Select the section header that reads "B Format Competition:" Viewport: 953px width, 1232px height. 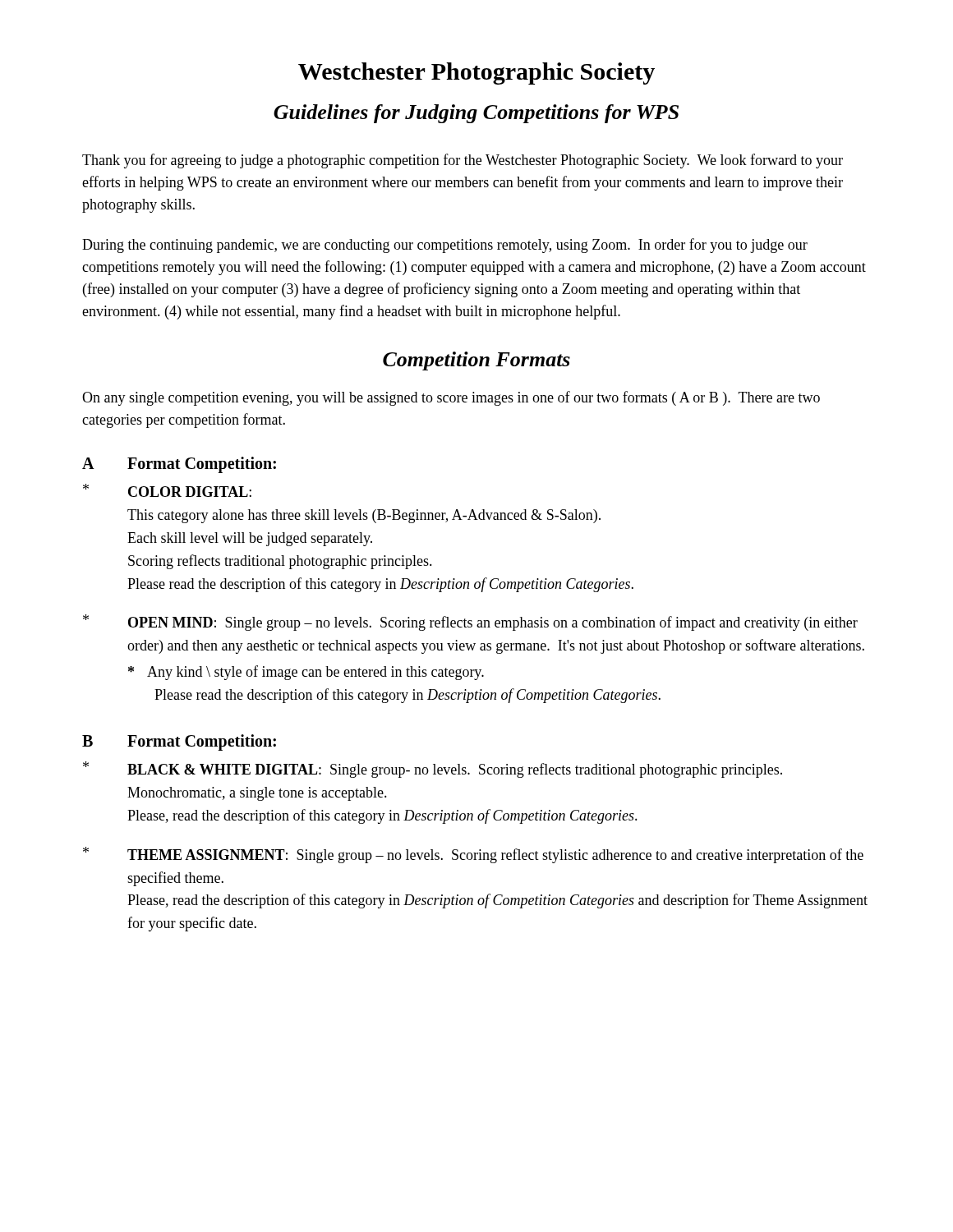click(x=179, y=742)
